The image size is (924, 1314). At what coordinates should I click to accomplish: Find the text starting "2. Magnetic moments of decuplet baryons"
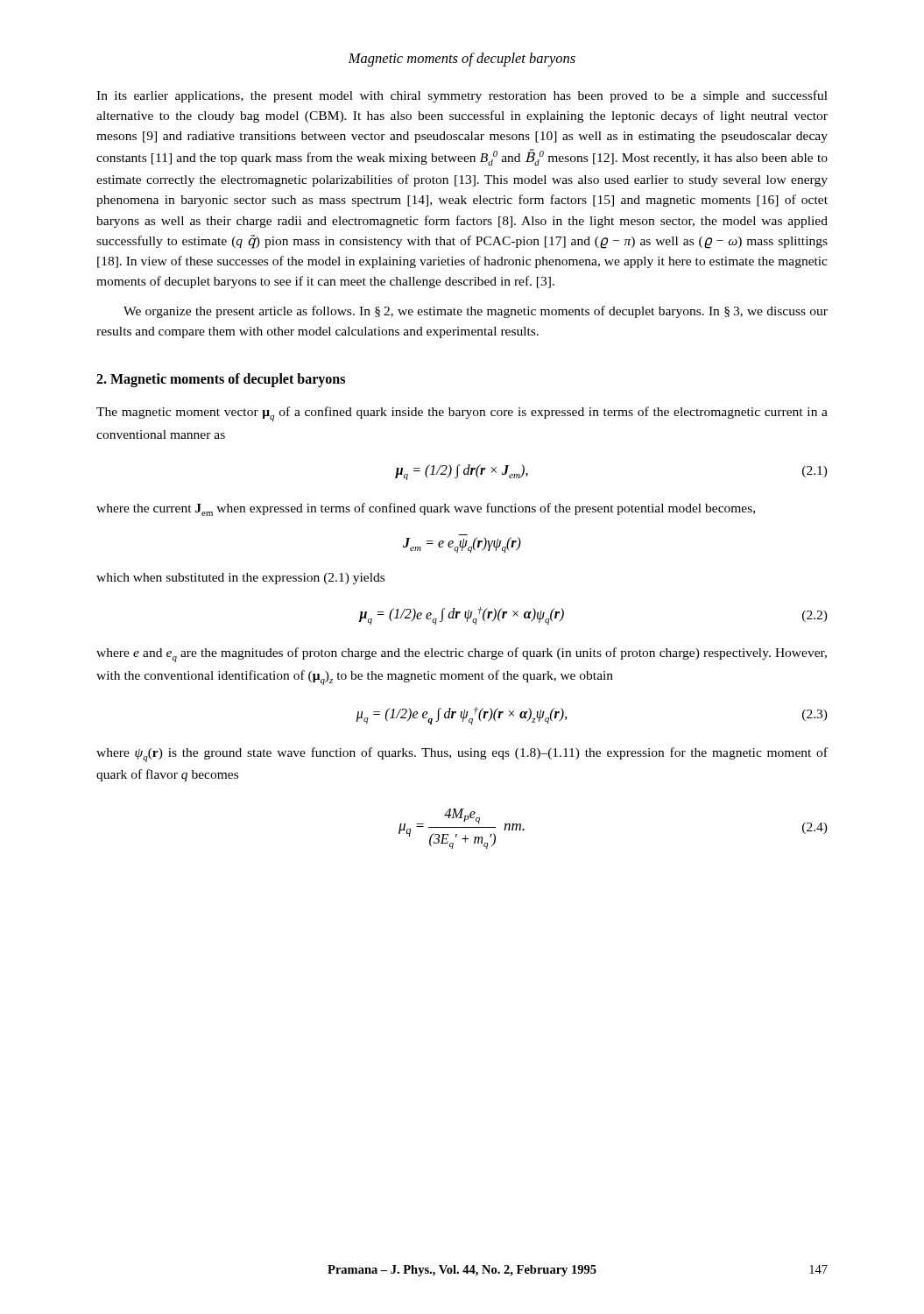tap(221, 379)
